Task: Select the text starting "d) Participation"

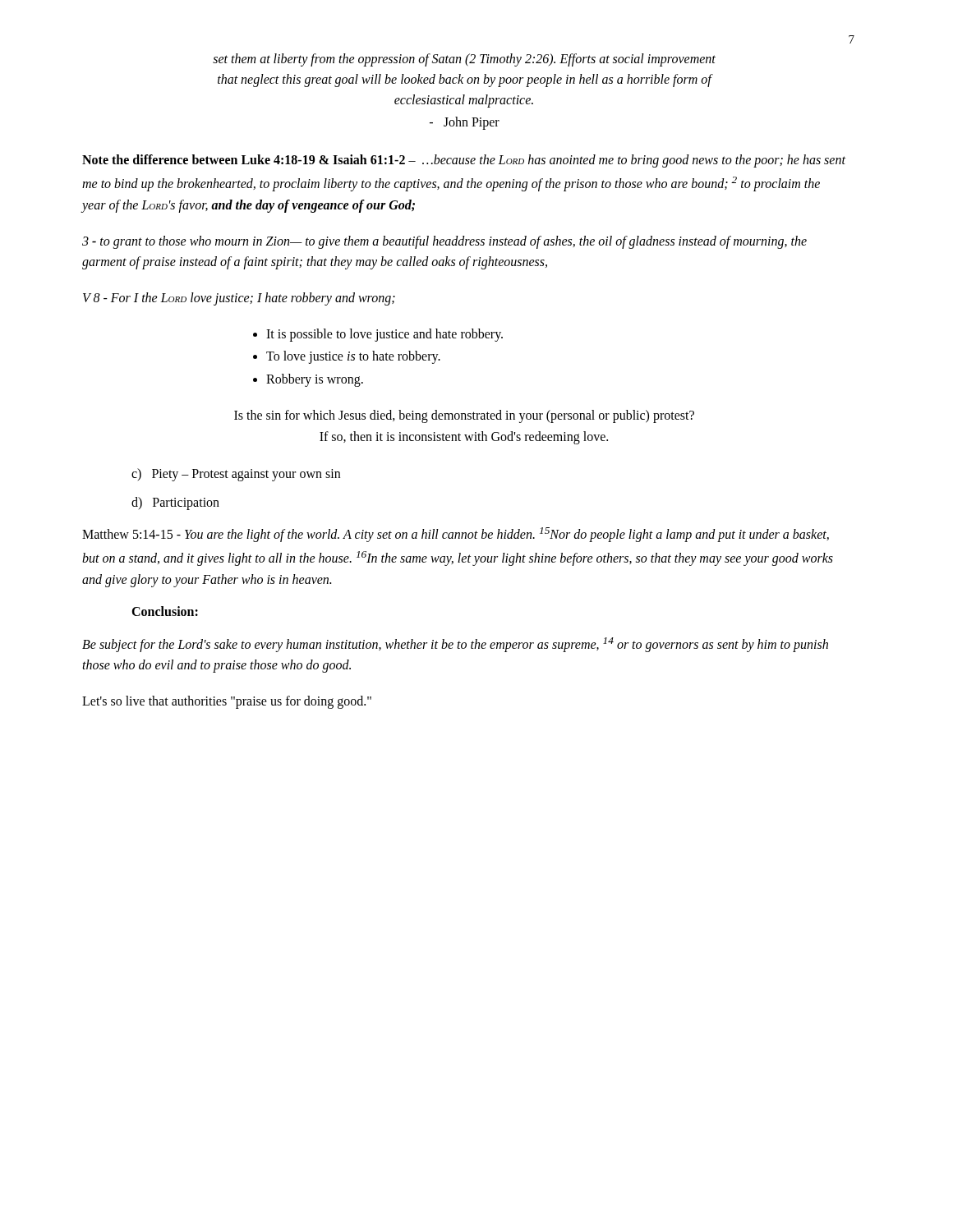Action: pyautogui.click(x=175, y=502)
